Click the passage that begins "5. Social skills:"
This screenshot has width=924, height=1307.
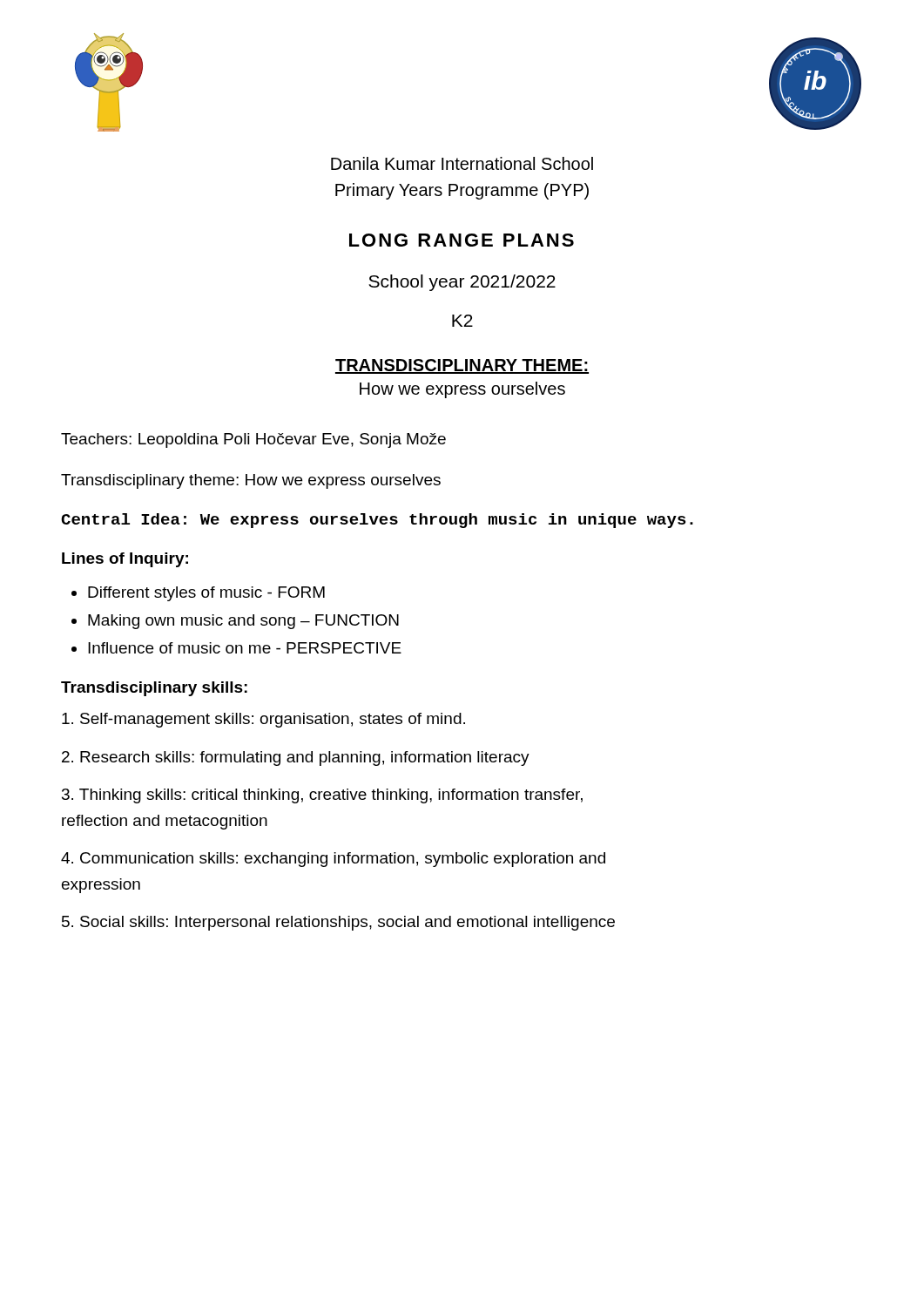[x=462, y=922]
